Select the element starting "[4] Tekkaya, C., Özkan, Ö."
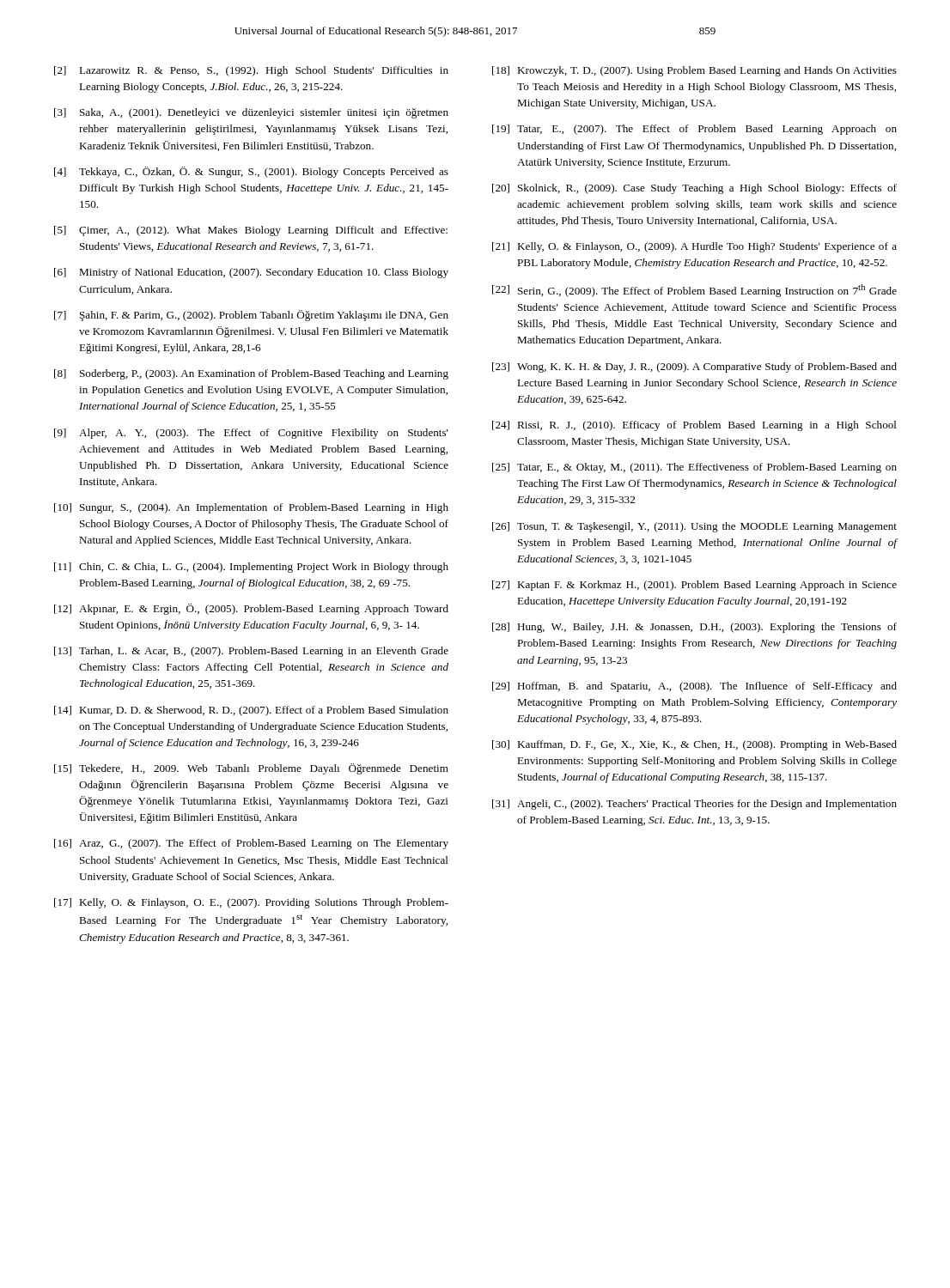The width and height of the screenshot is (950, 1288). tap(251, 188)
